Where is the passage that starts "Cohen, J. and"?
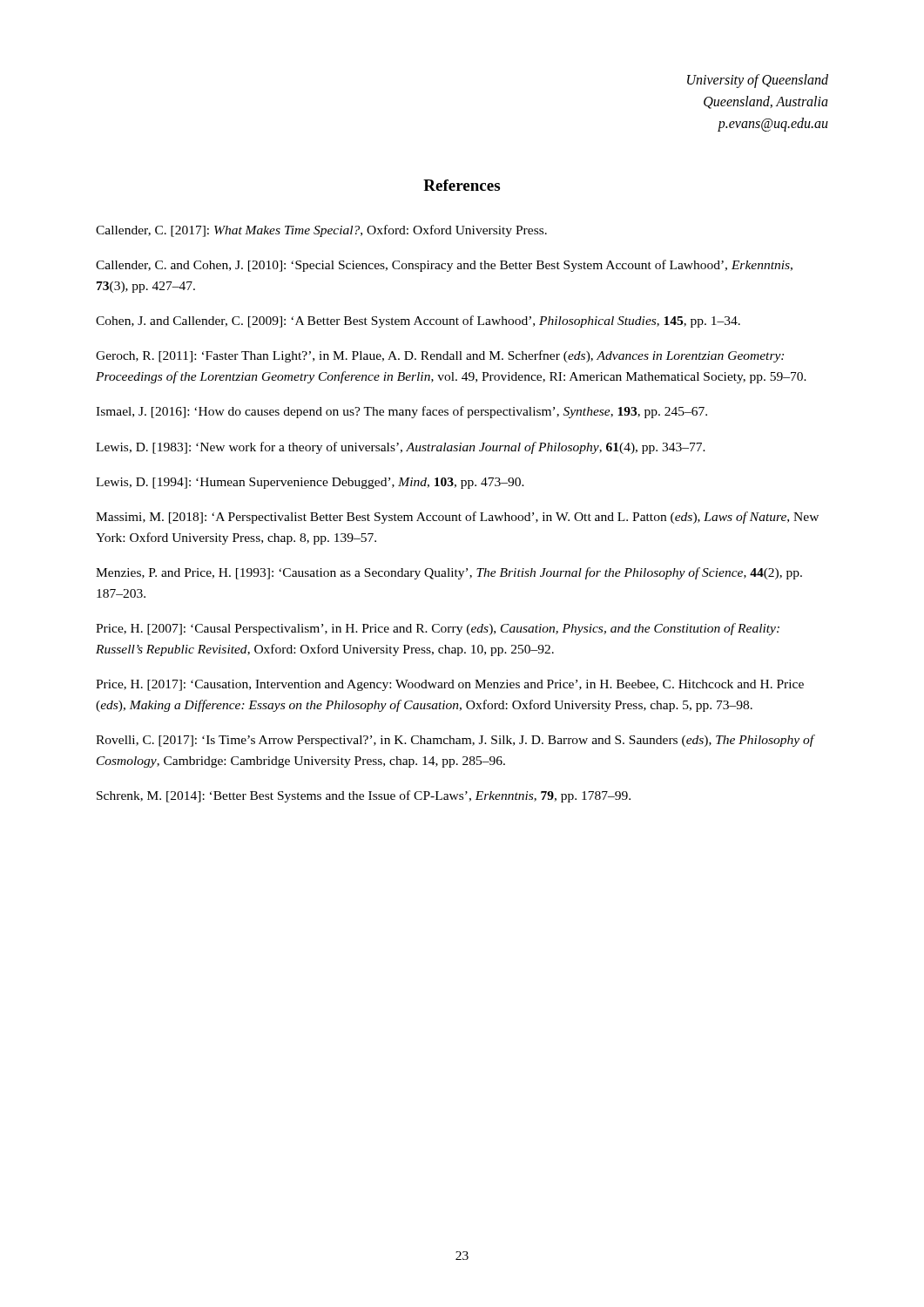This screenshot has width=924, height=1307. (418, 321)
